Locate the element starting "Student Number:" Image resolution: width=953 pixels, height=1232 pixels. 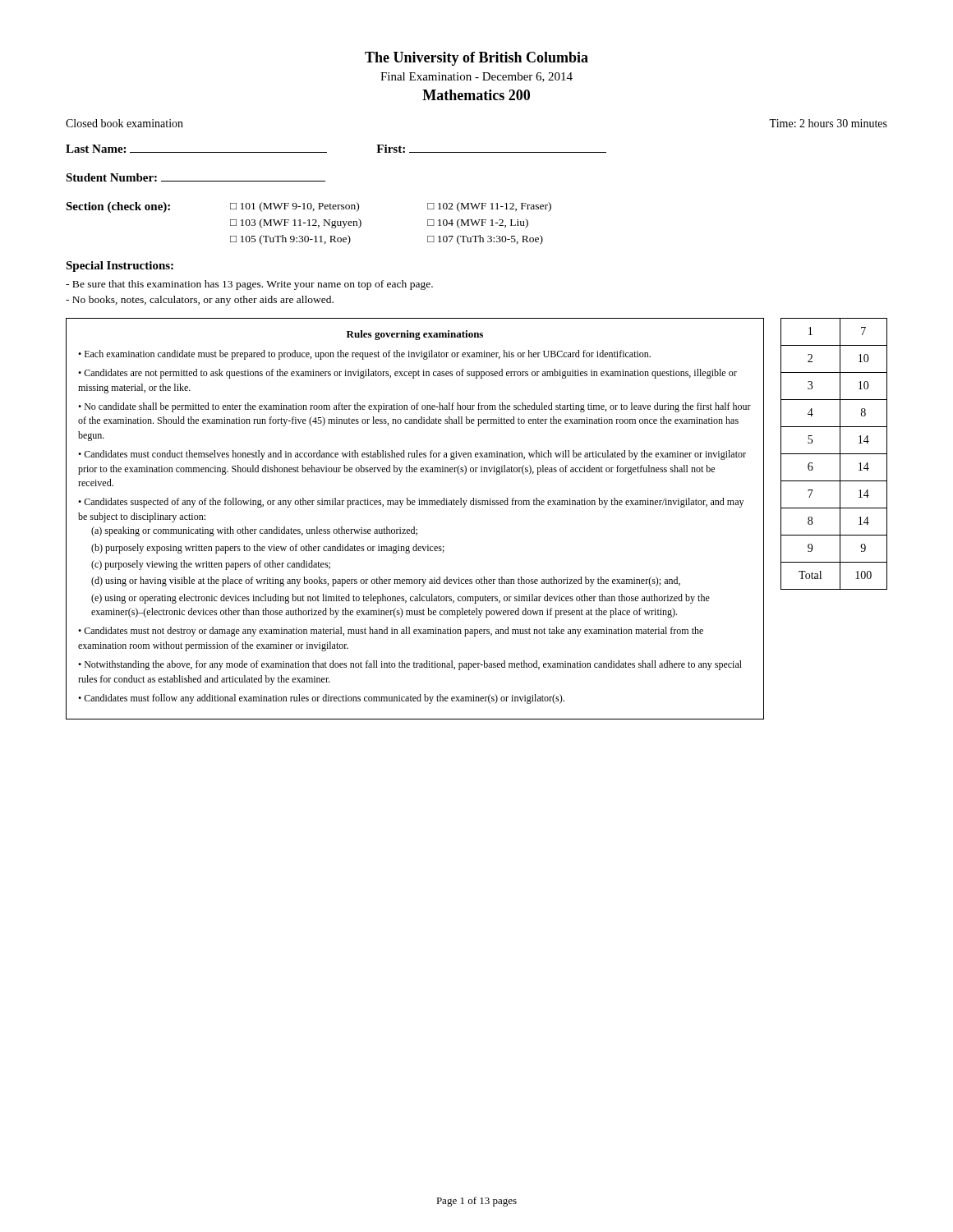click(x=195, y=177)
